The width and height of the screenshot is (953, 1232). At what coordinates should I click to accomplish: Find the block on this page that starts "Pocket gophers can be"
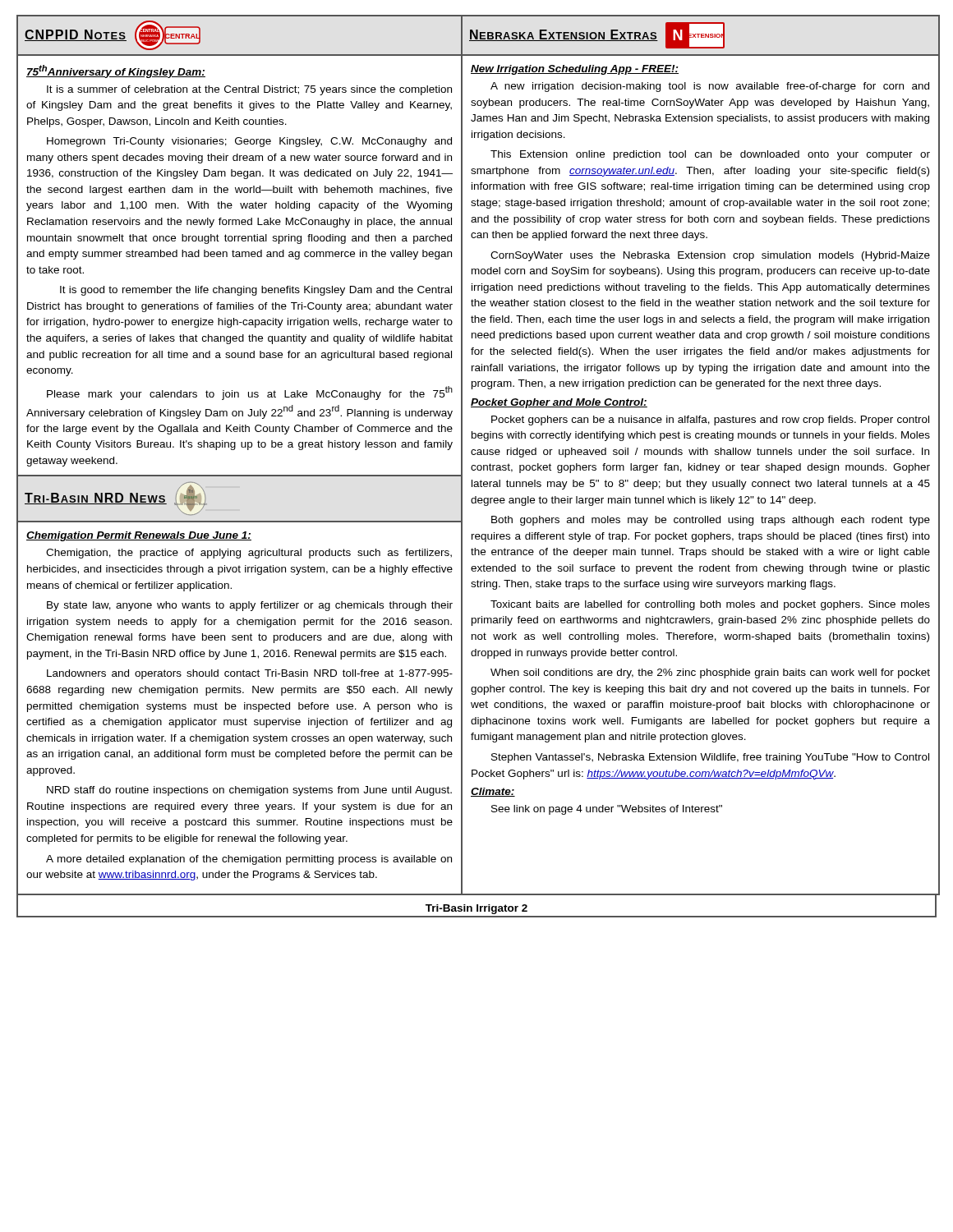(x=700, y=596)
